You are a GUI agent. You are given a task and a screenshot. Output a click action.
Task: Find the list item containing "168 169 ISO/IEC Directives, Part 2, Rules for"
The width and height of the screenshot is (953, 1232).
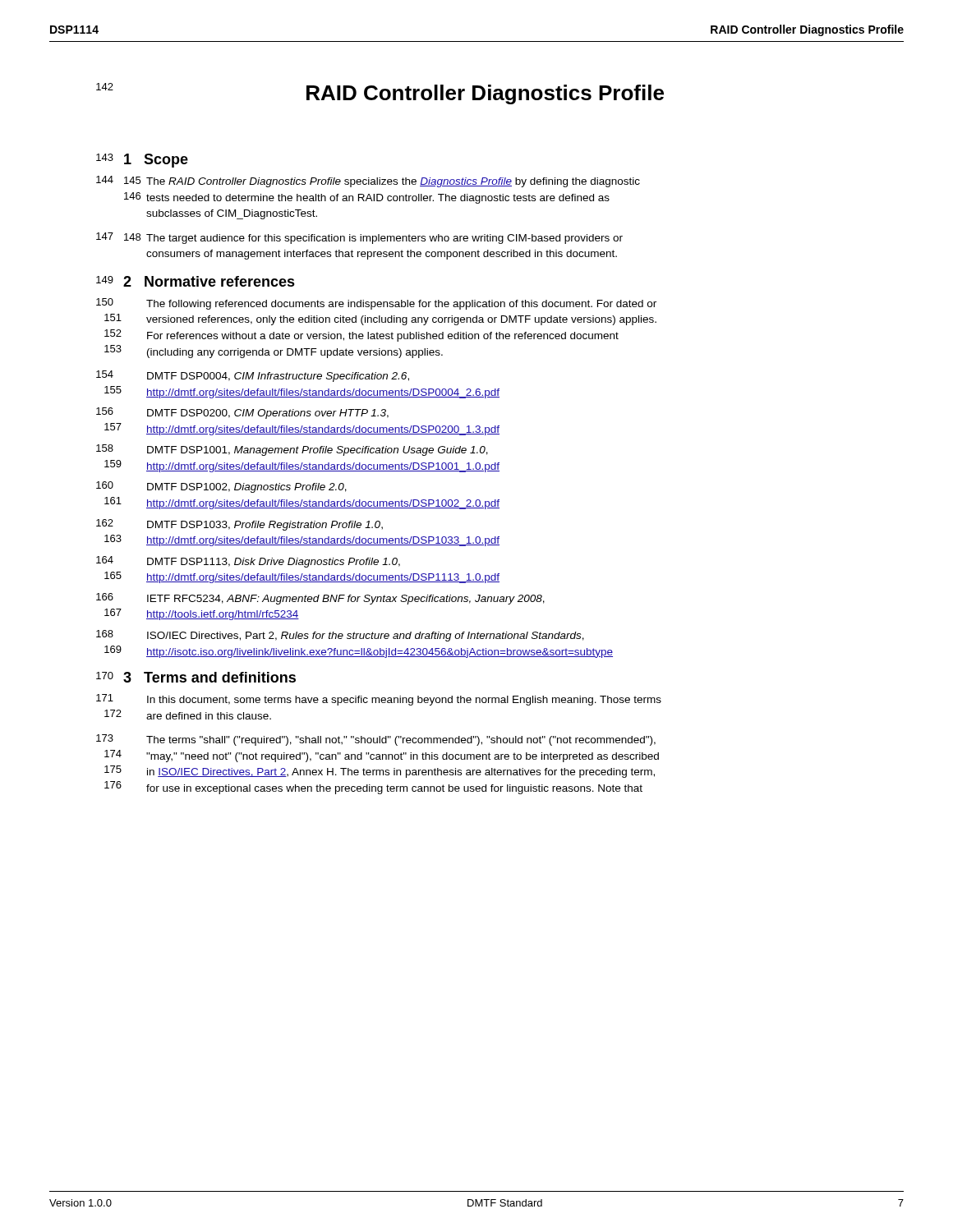tap(485, 644)
